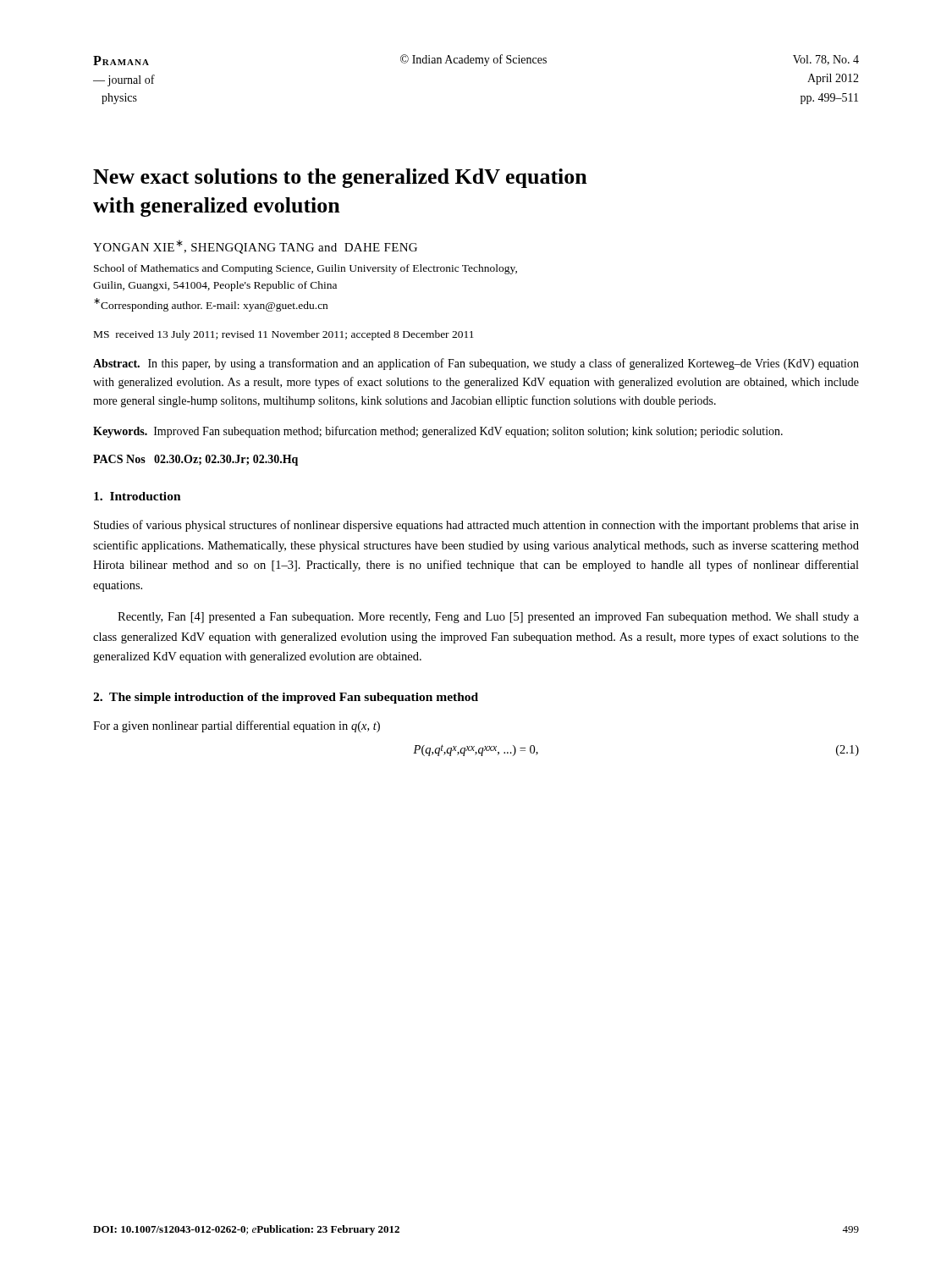Find the region starting "Recently, Fan [4]"
Viewport: 952px width, 1270px height.
(x=476, y=637)
